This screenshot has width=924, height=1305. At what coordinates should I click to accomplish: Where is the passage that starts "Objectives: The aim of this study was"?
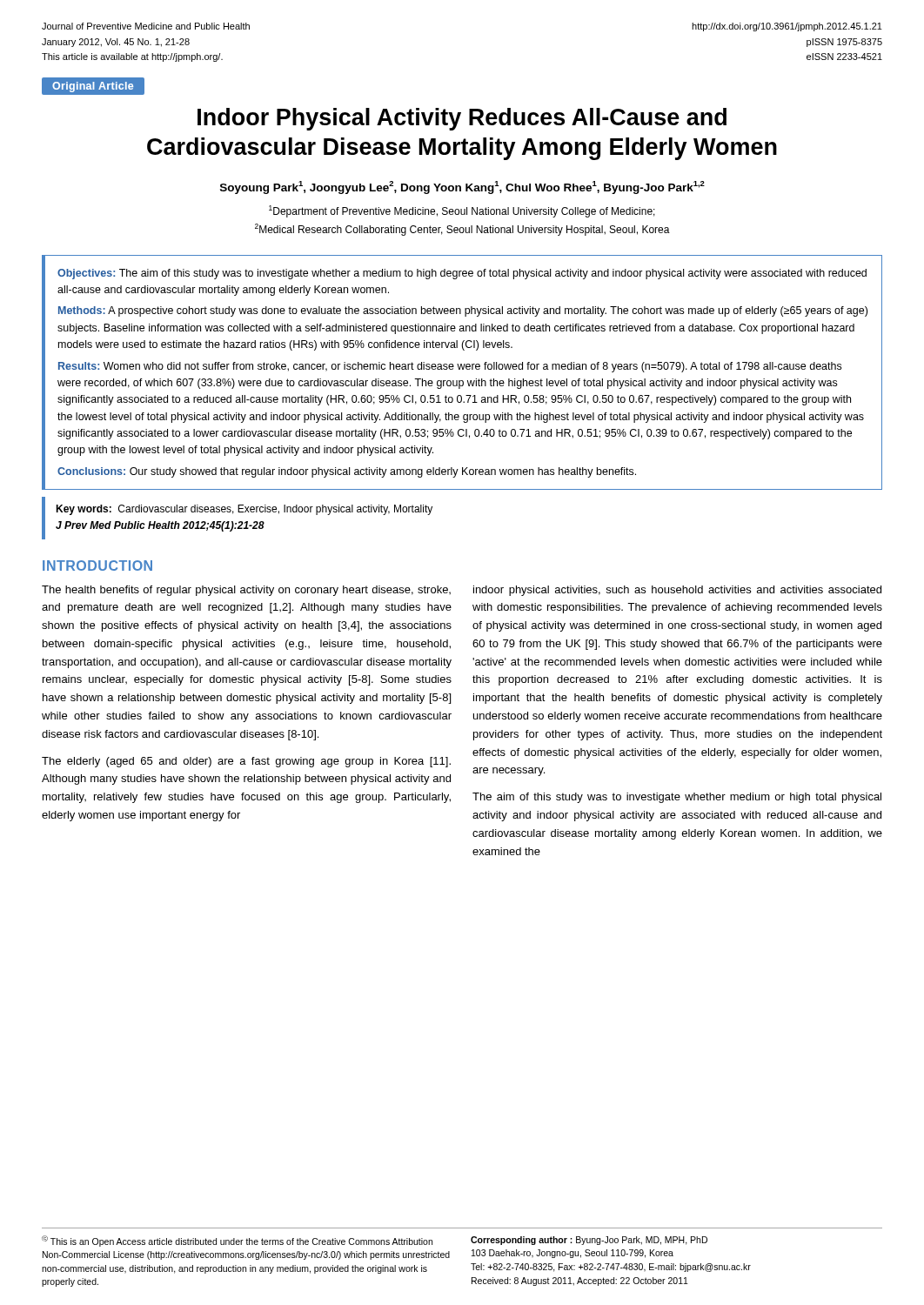(463, 373)
